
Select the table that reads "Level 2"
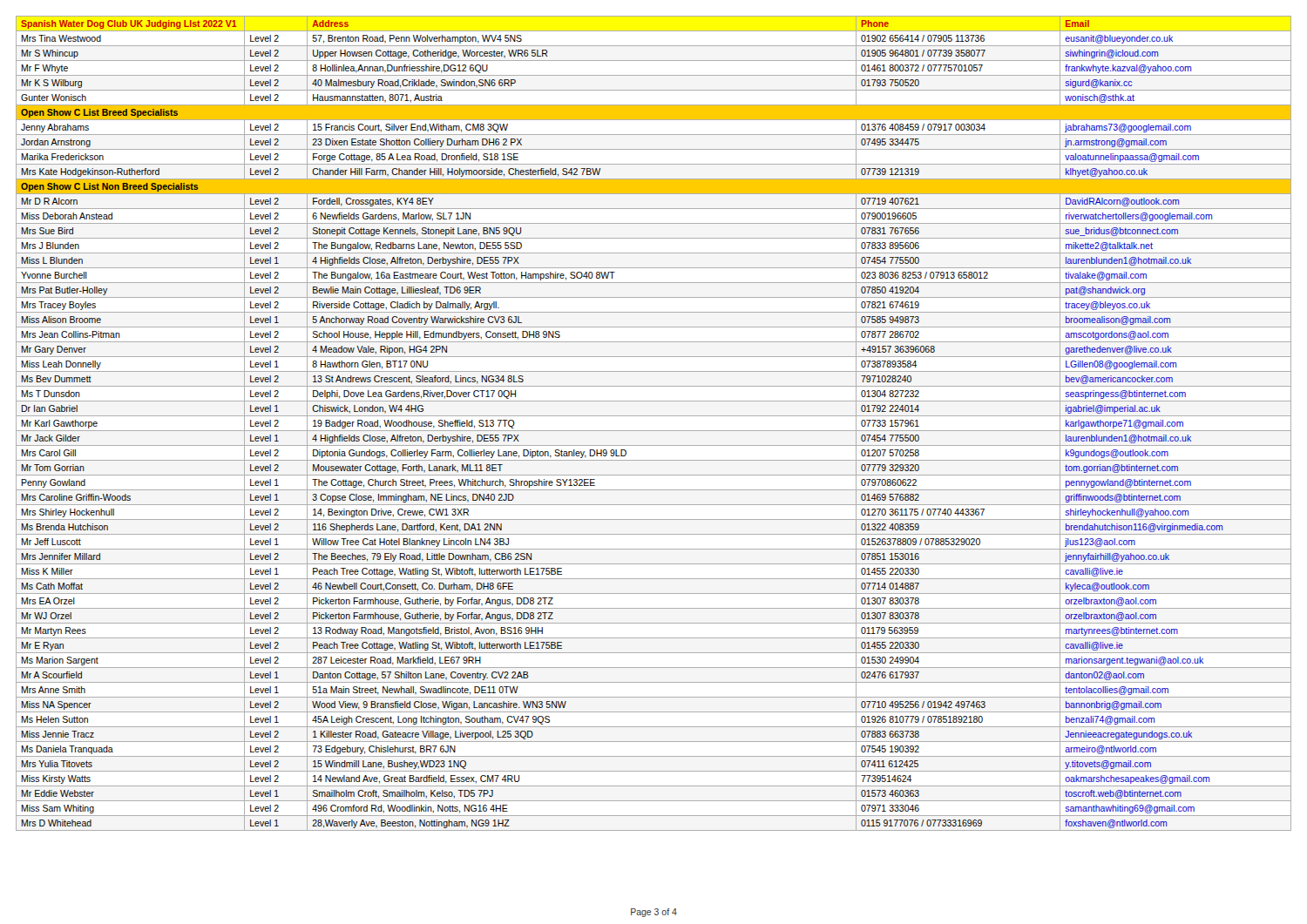pyautogui.click(x=654, y=423)
